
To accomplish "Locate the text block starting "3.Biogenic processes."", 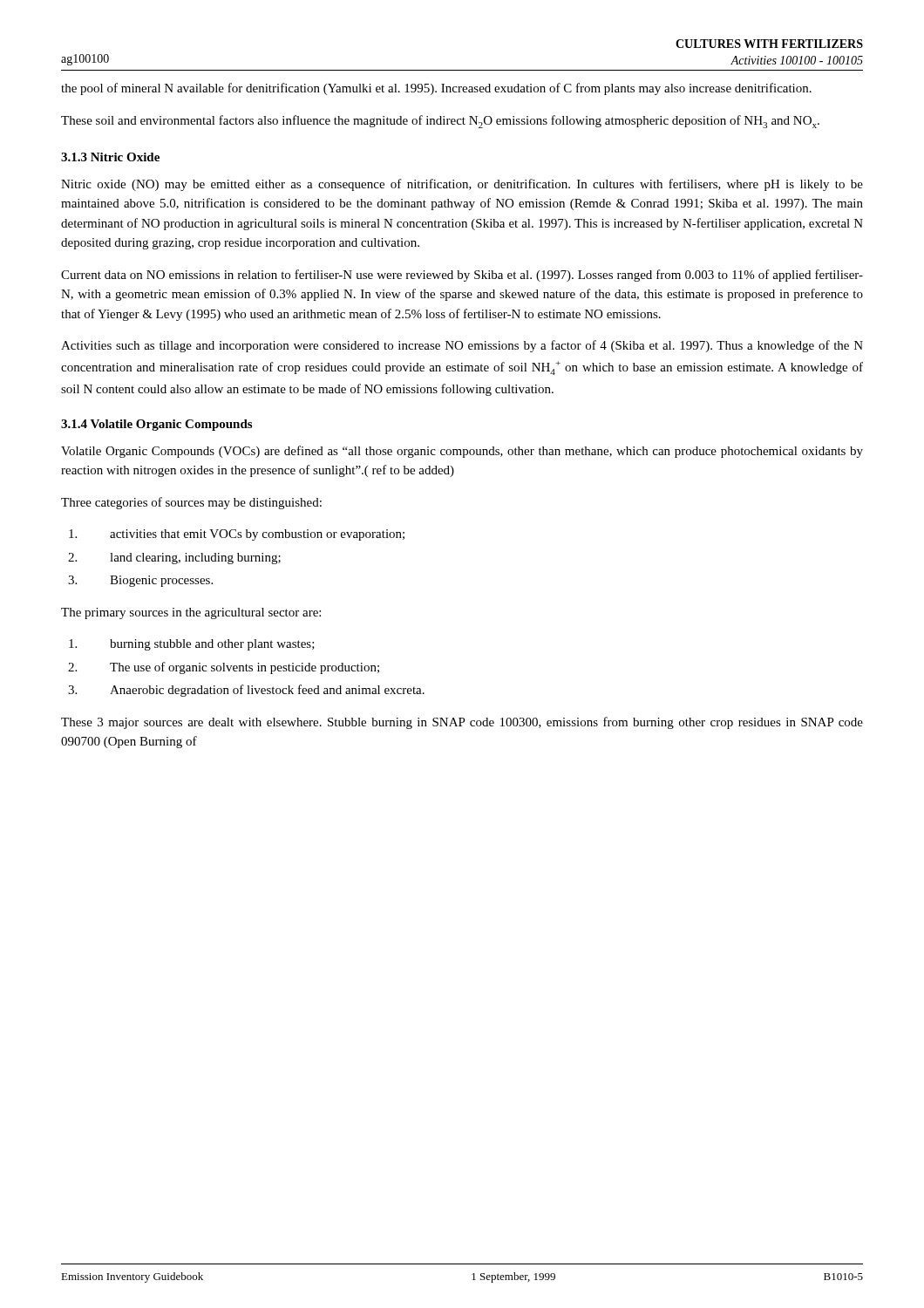I will click(140, 581).
